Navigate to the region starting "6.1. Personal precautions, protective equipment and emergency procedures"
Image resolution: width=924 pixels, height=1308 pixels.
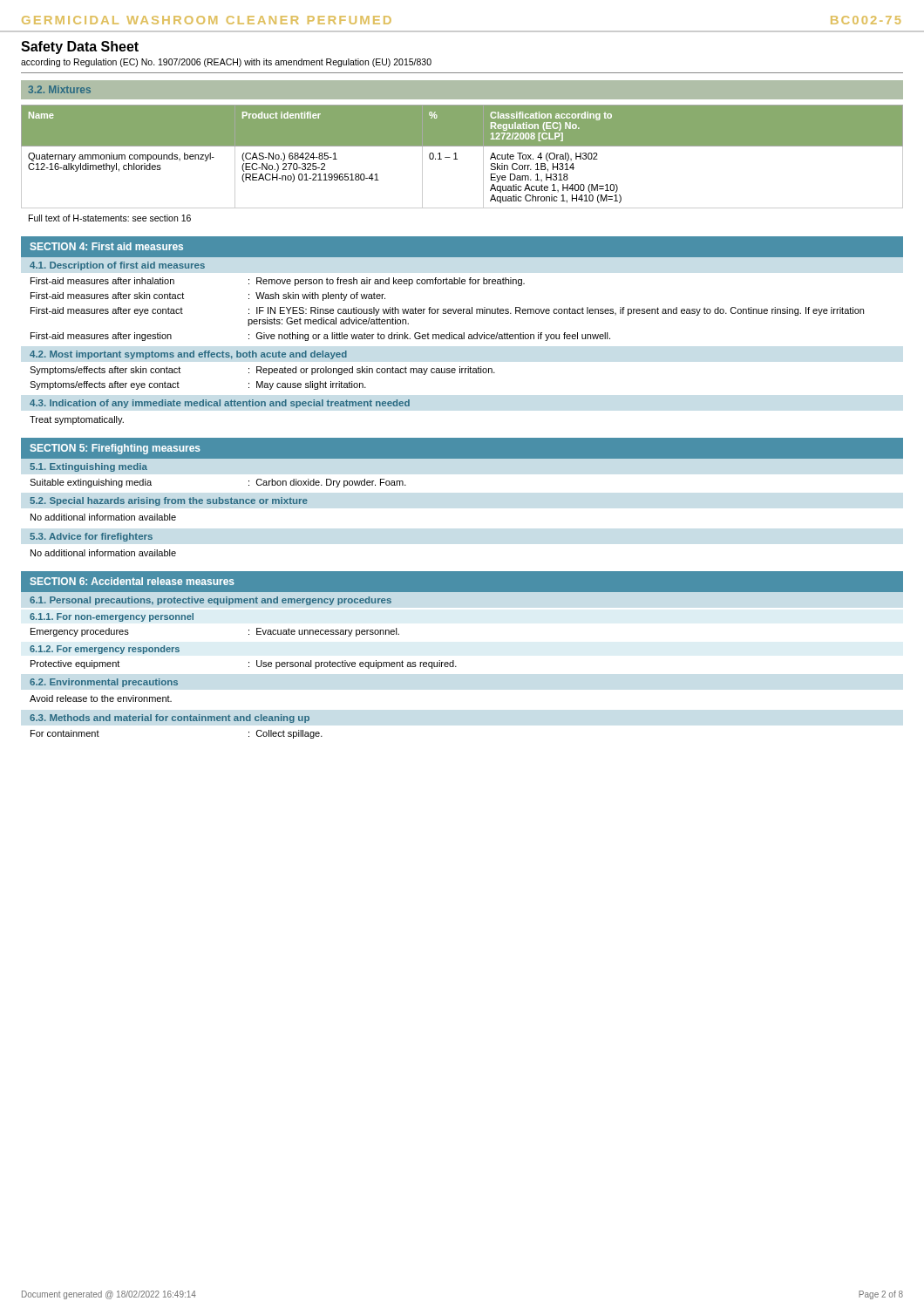[x=211, y=600]
